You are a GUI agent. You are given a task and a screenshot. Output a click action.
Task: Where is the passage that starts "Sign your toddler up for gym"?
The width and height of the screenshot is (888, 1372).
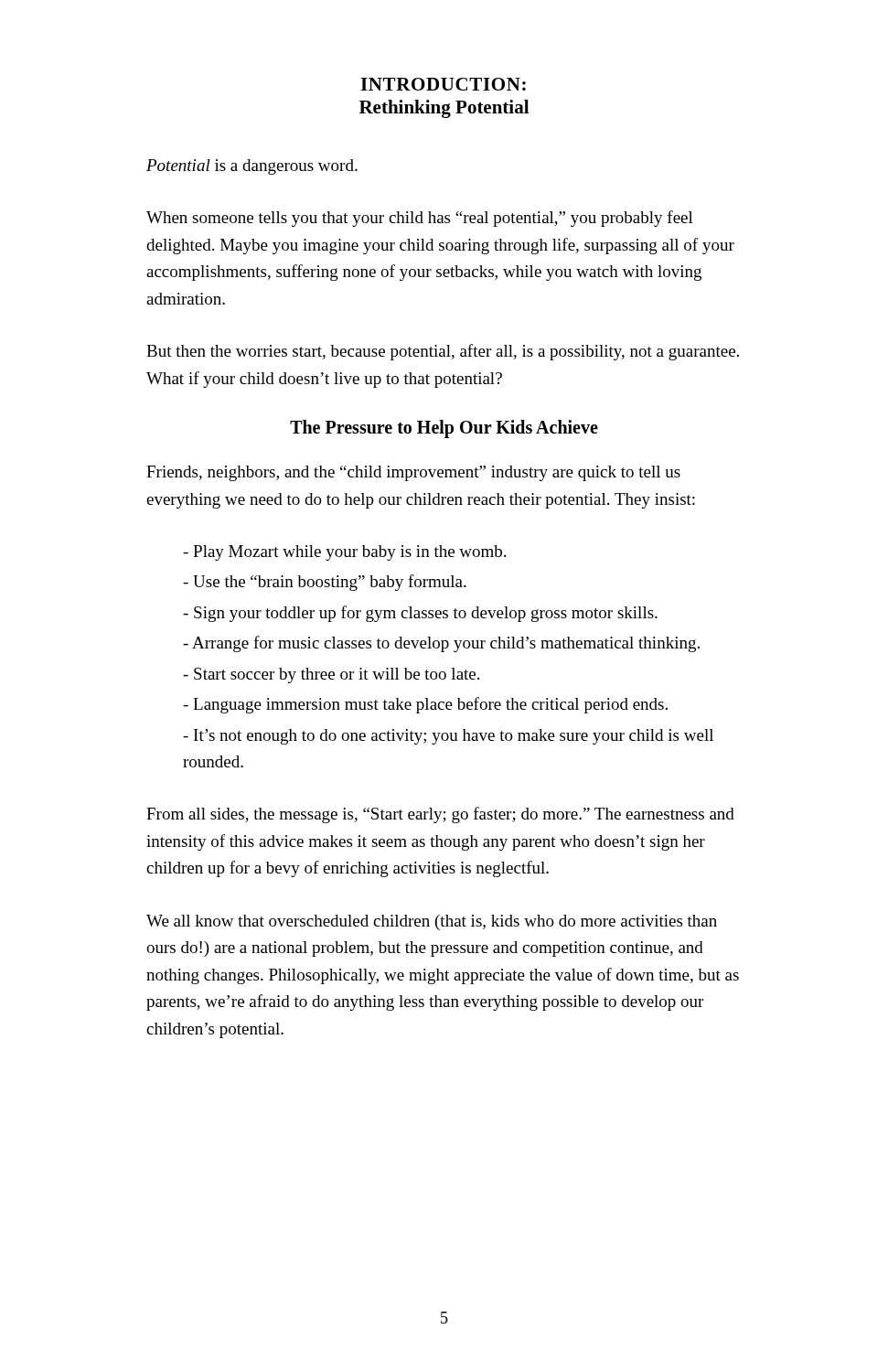(421, 612)
